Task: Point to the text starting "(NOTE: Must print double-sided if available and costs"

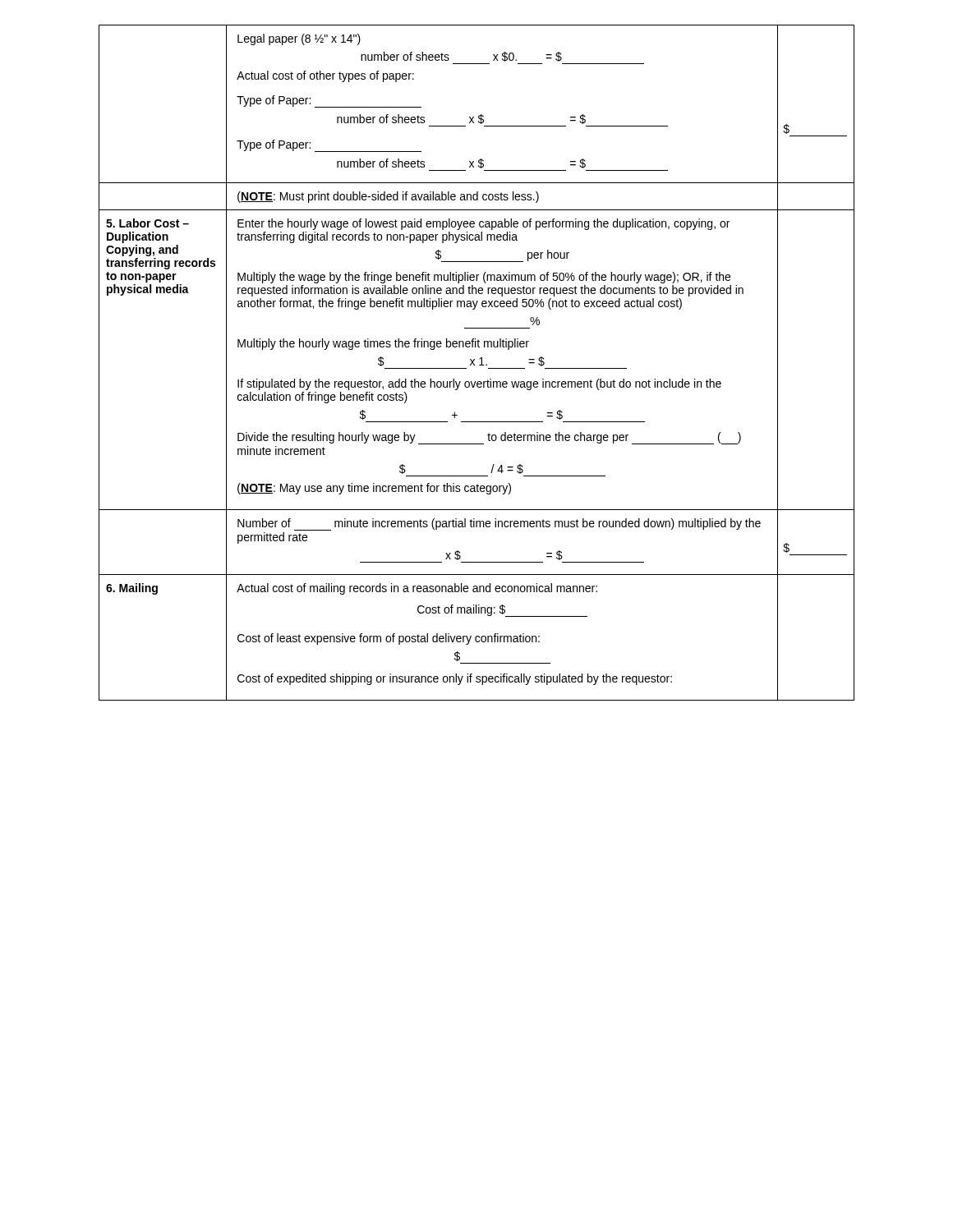Action: pos(388,196)
